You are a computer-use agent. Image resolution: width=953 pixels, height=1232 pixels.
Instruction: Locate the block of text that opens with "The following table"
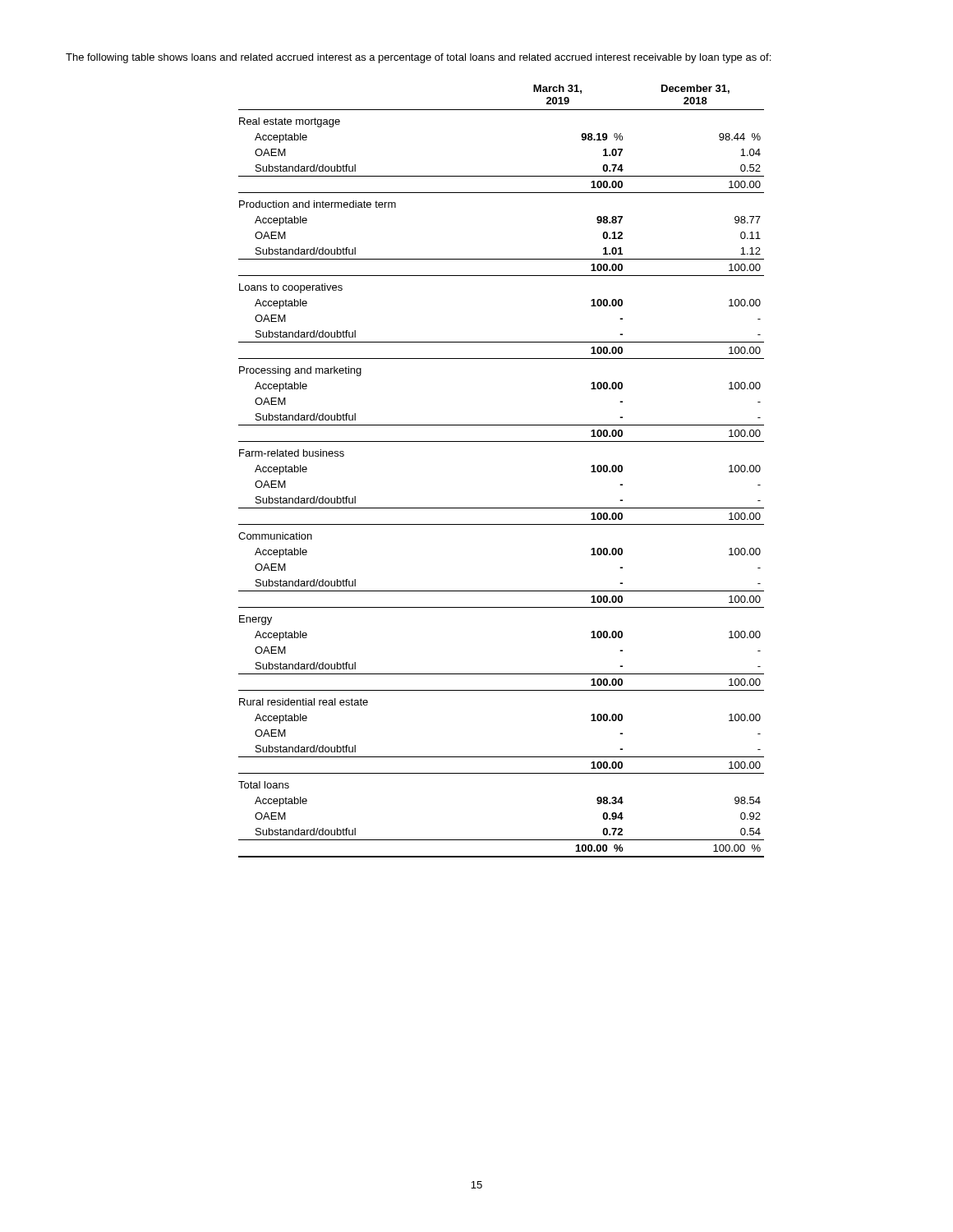tap(419, 57)
